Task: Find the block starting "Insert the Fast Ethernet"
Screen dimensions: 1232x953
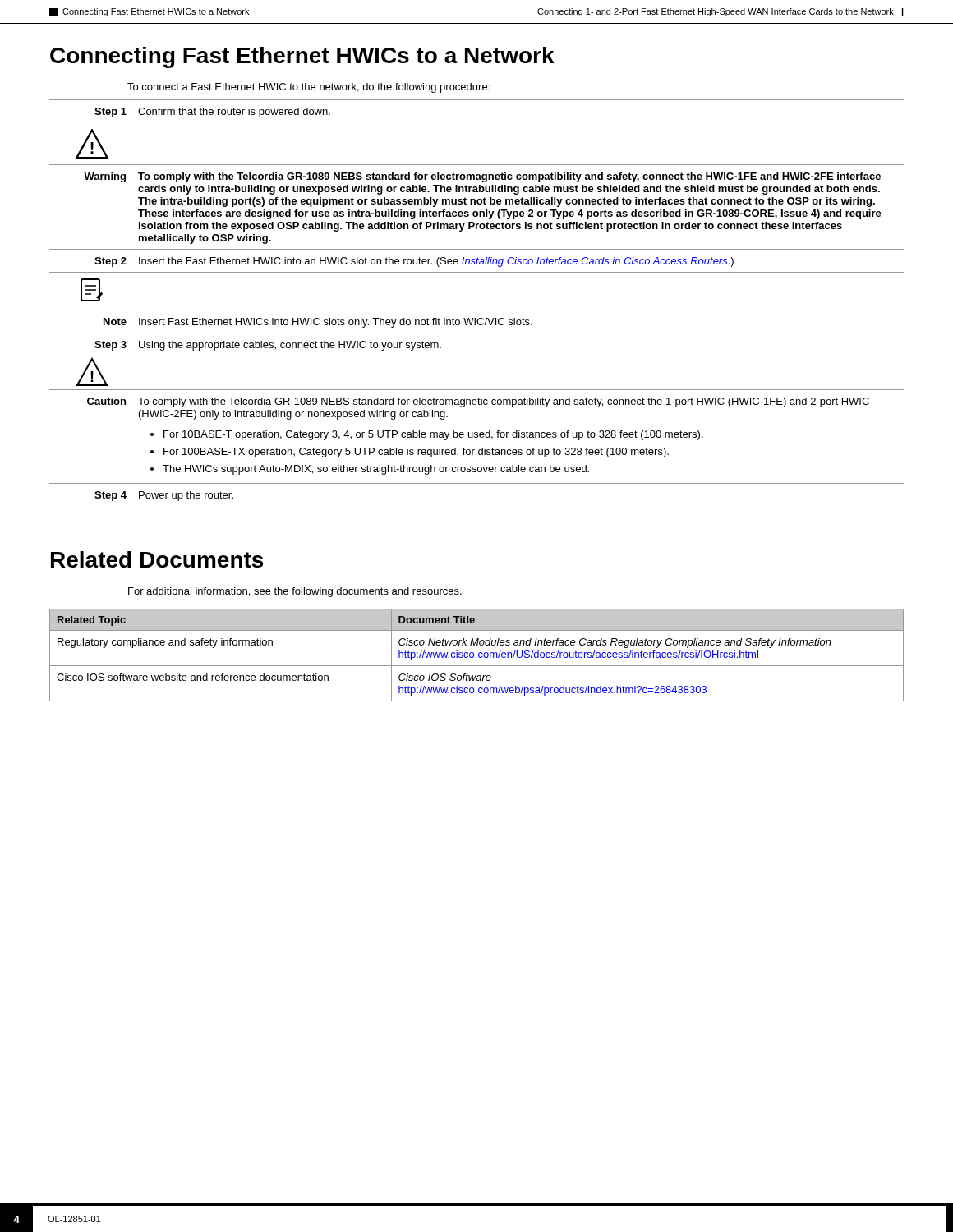Action: [436, 261]
